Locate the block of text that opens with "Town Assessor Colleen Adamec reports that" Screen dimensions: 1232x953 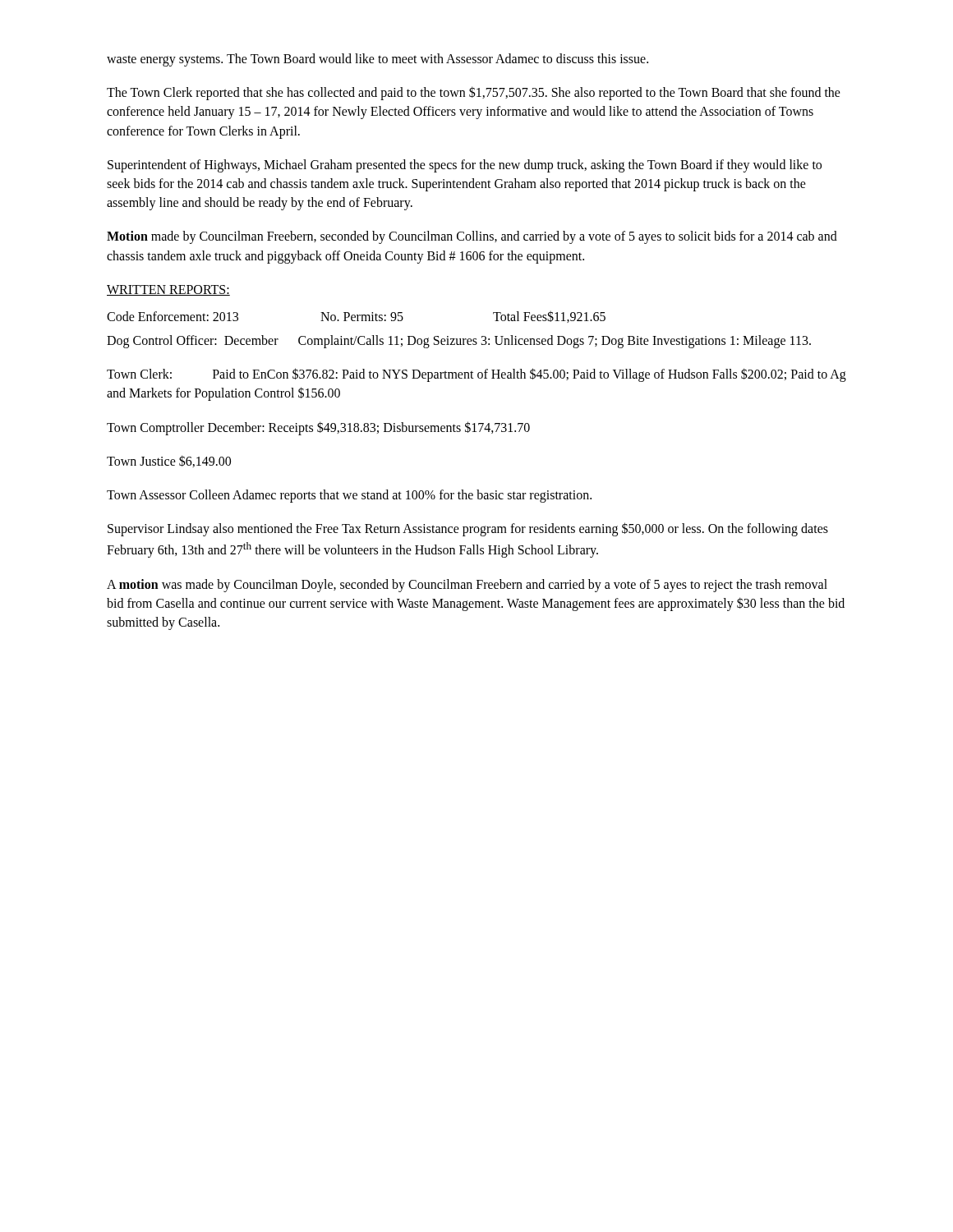tap(350, 495)
